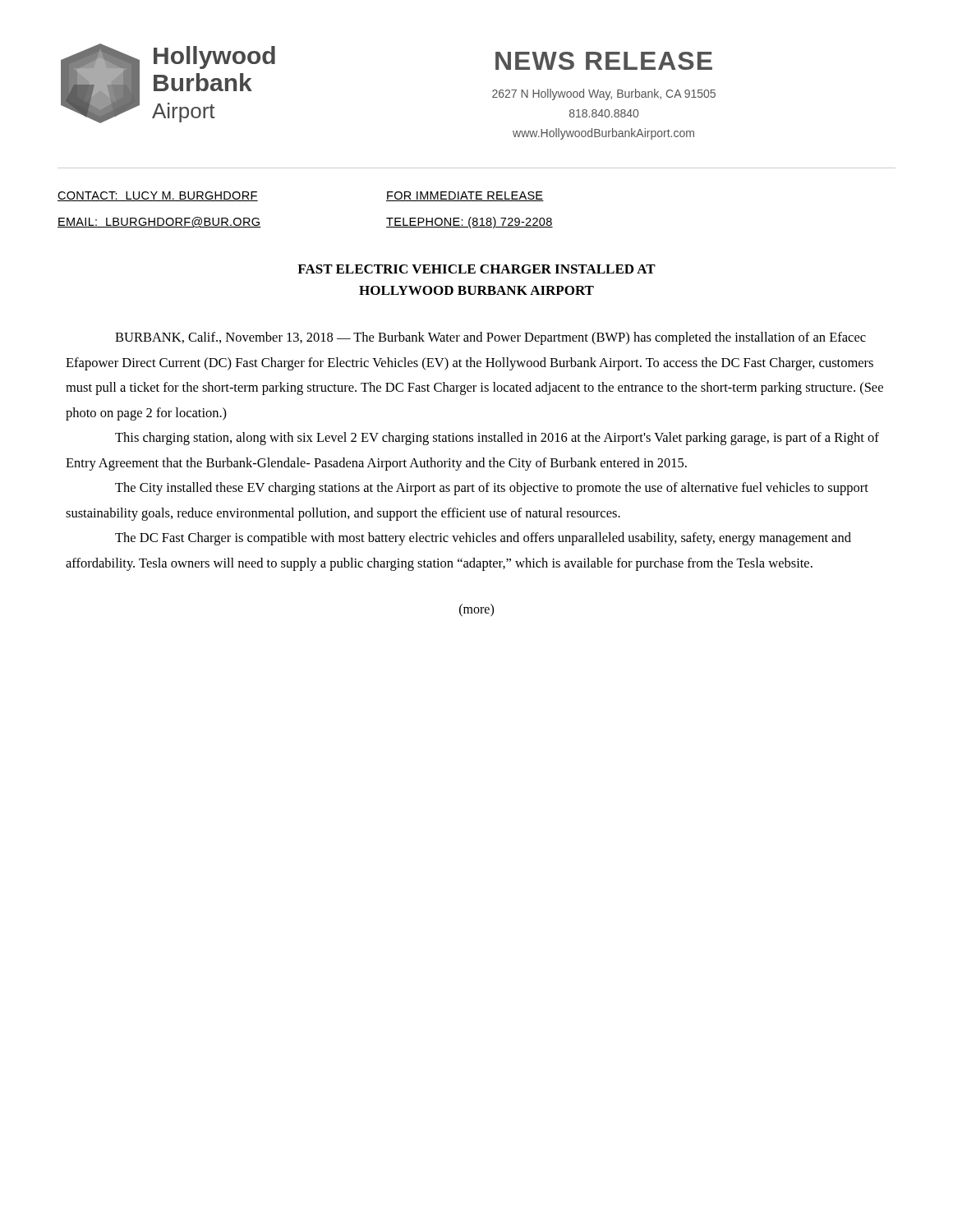Click the passage that begins "This charging station, along"
The width and height of the screenshot is (953, 1232).
point(472,450)
